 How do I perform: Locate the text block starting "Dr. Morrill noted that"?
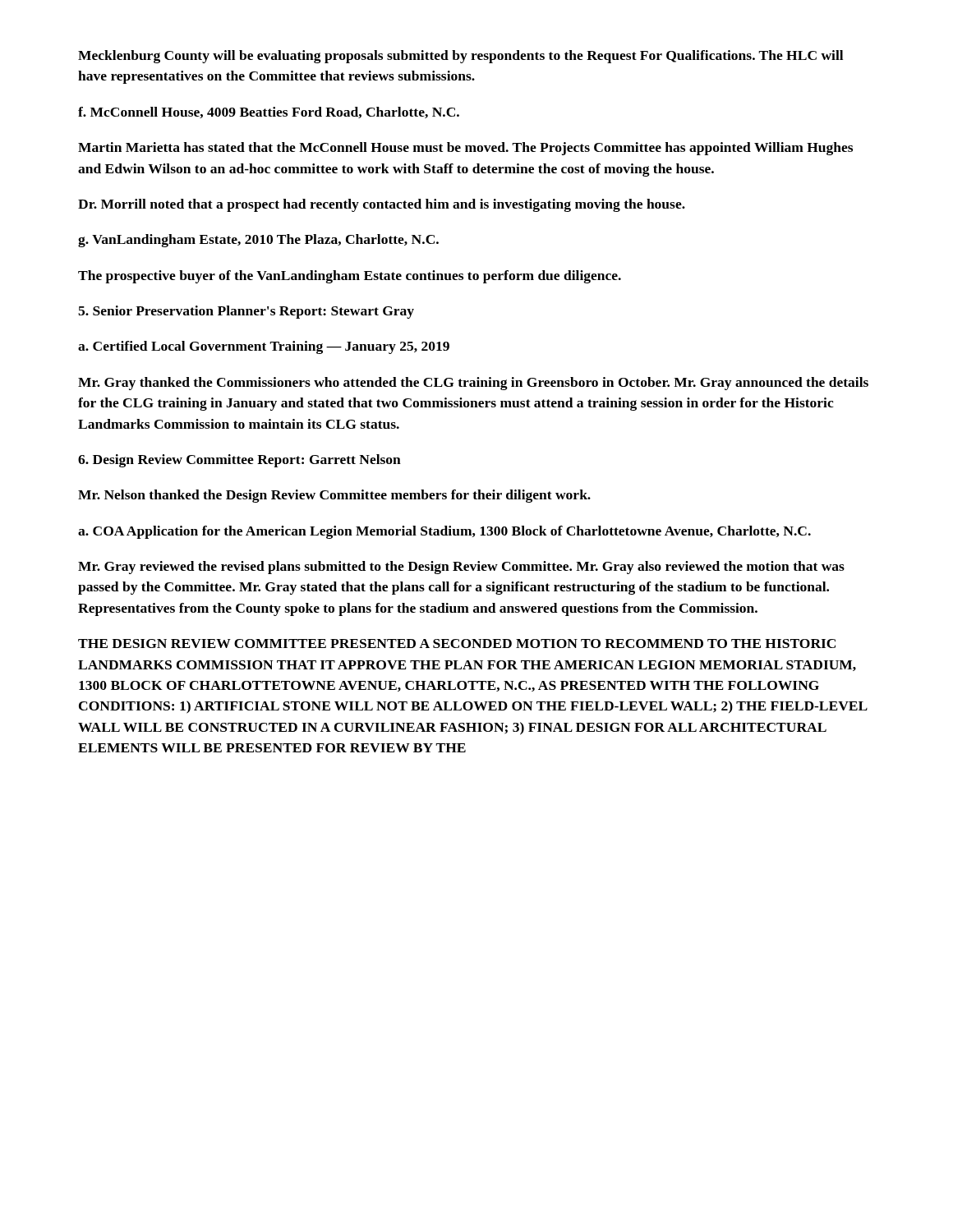coord(382,204)
